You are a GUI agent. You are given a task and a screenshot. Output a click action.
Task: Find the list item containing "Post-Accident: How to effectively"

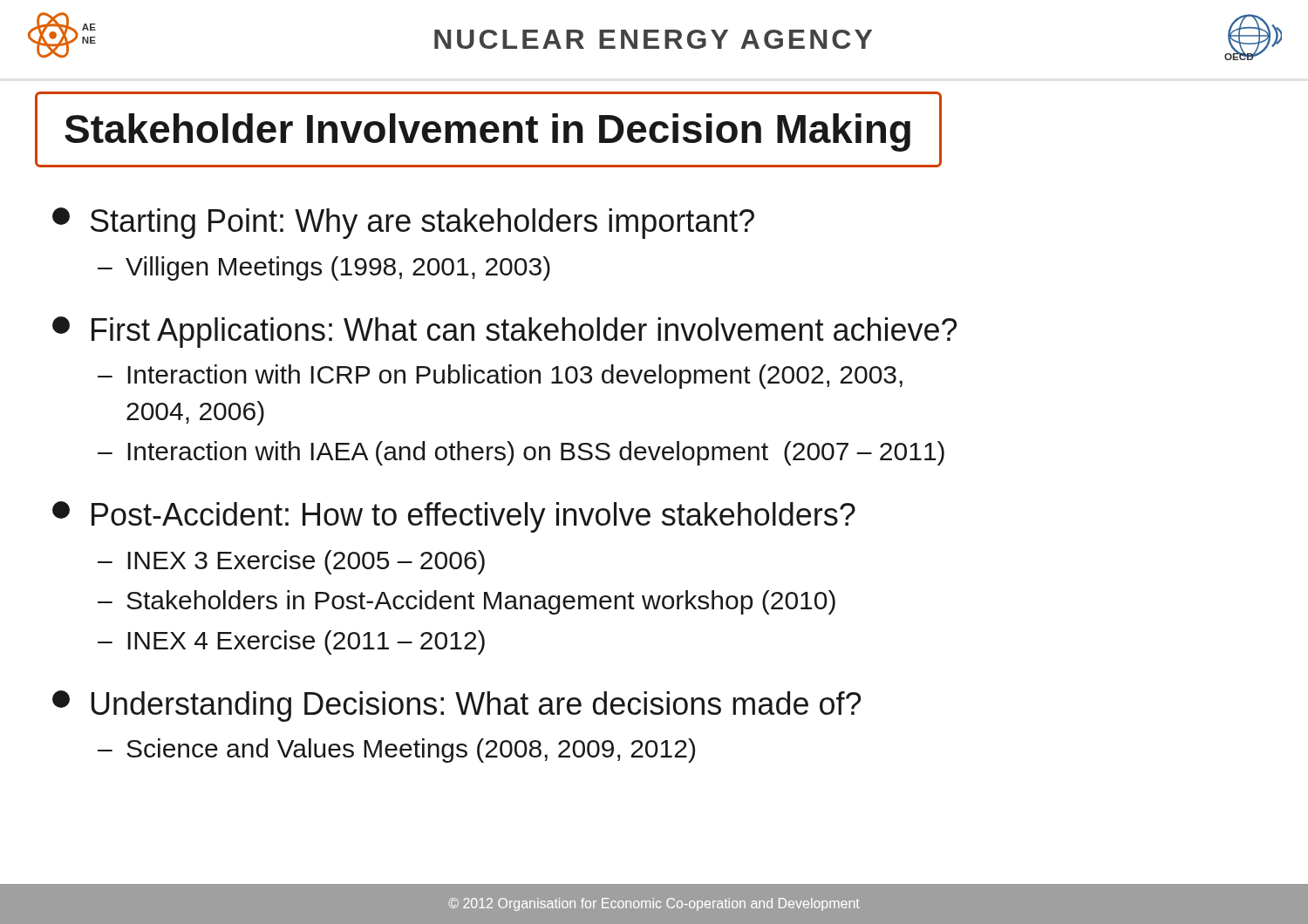click(454, 578)
